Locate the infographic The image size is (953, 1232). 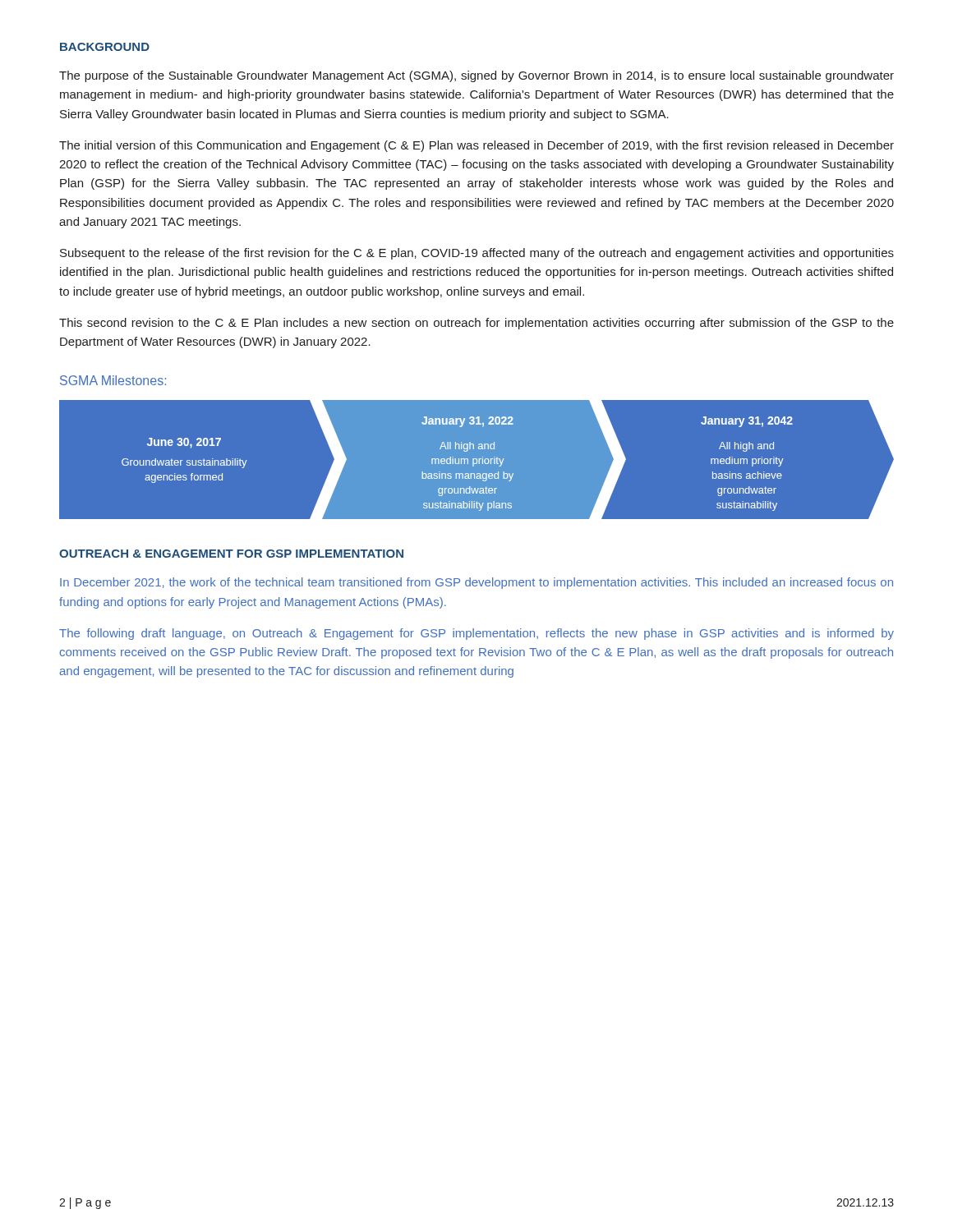pyautogui.click(x=476, y=461)
